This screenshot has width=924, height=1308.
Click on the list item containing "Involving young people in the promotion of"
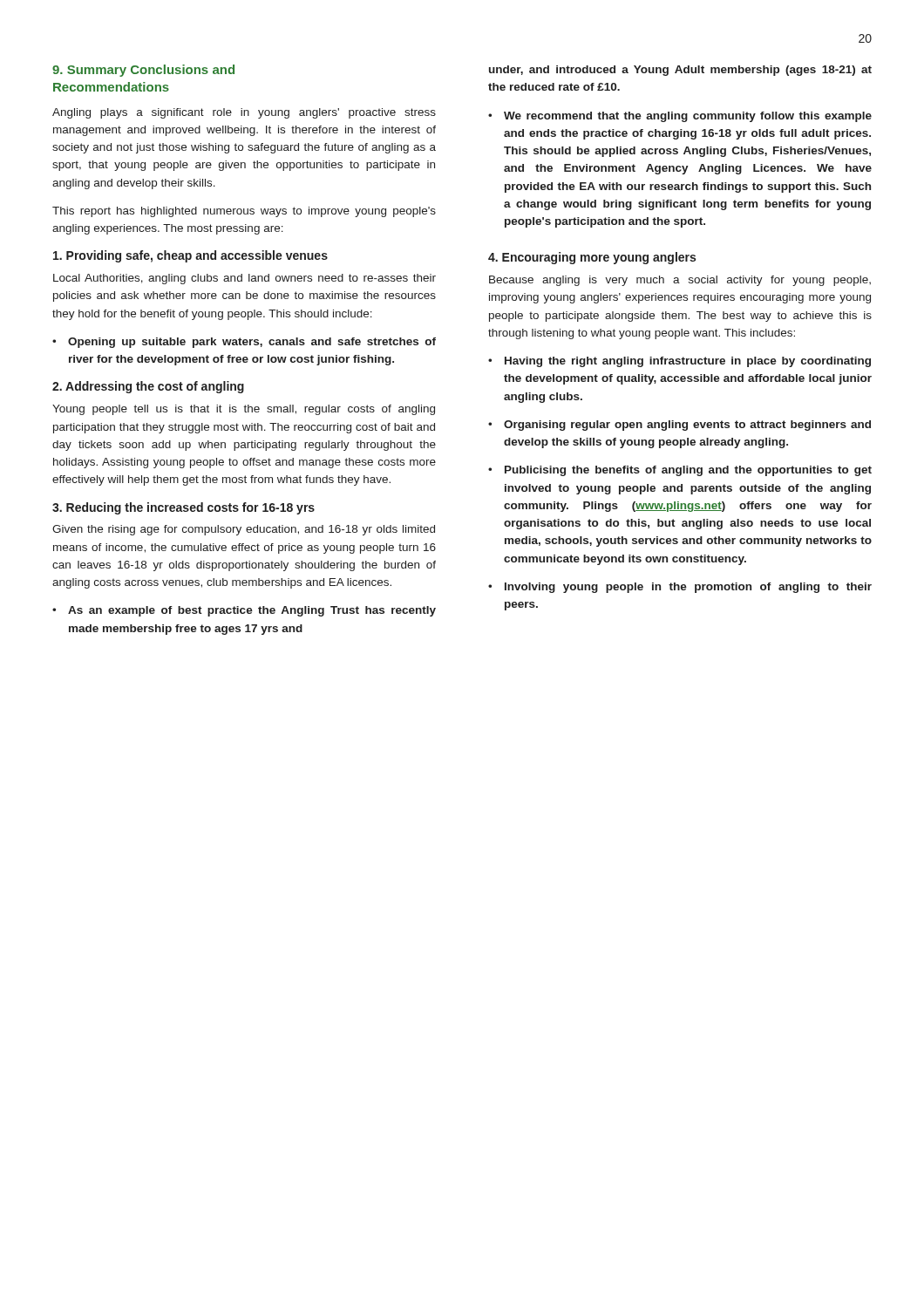point(688,595)
